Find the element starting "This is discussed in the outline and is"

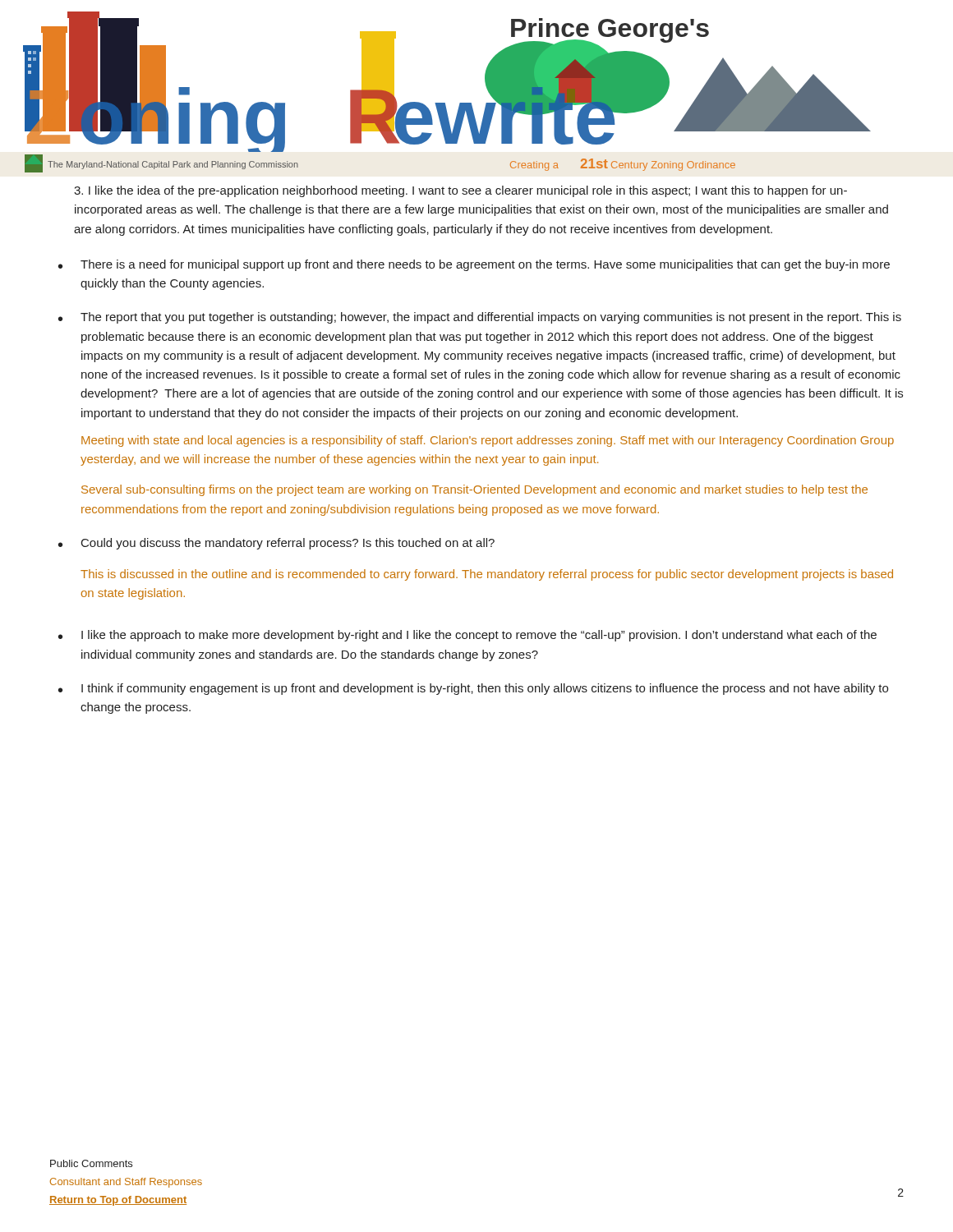487,583
